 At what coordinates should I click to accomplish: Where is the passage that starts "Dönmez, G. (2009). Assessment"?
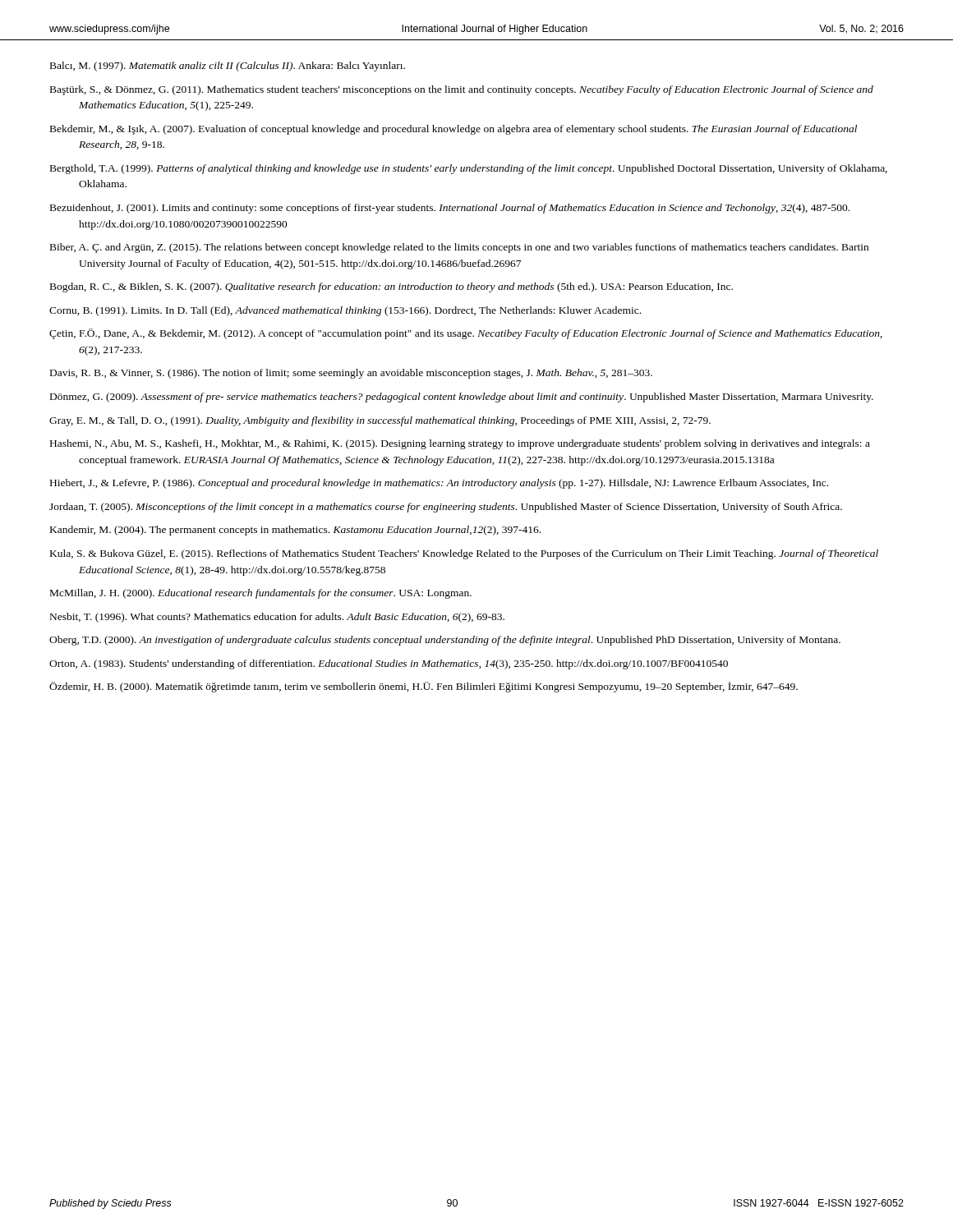[461, 396]
